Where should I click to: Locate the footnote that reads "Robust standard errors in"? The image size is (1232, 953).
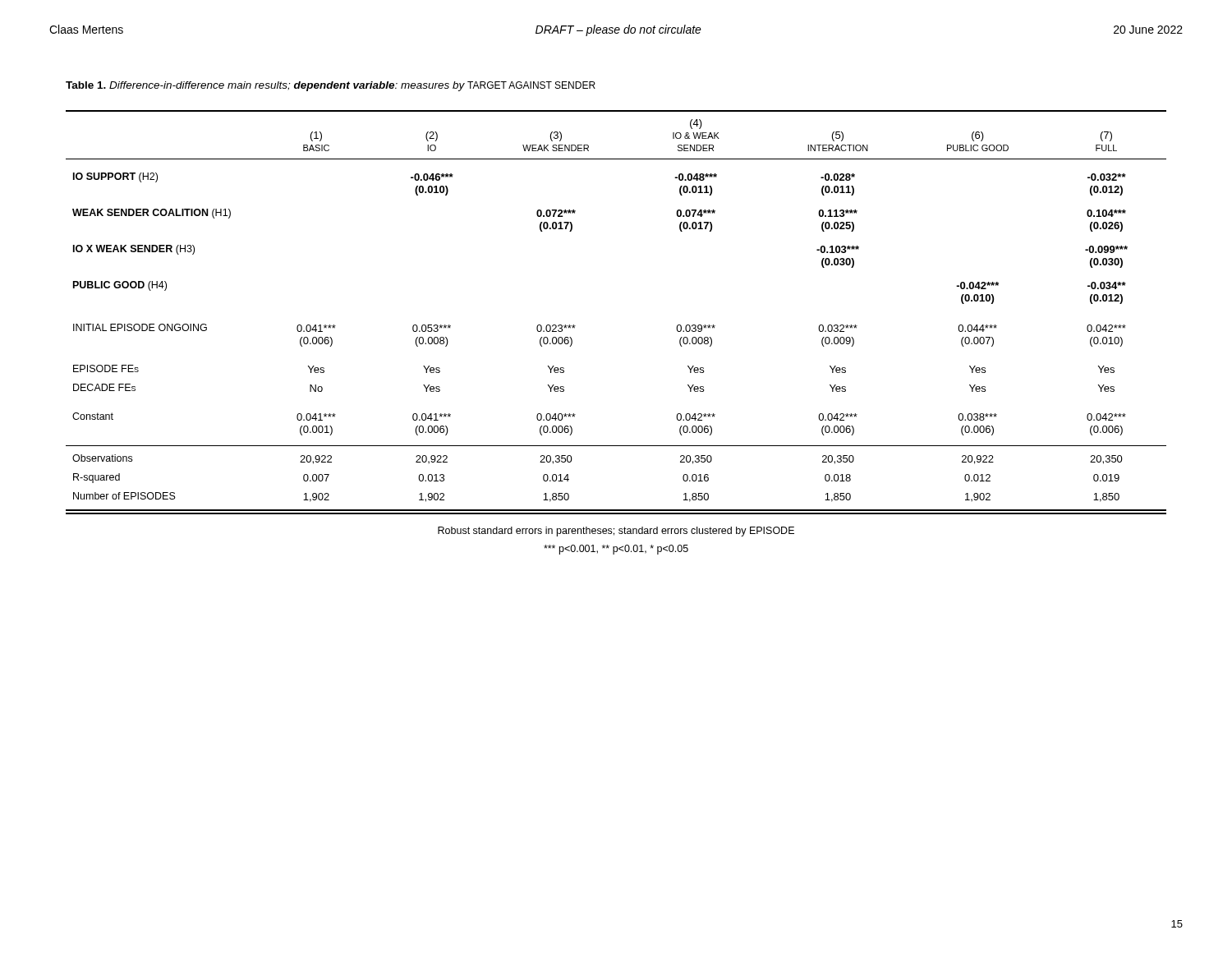(616, 540)
